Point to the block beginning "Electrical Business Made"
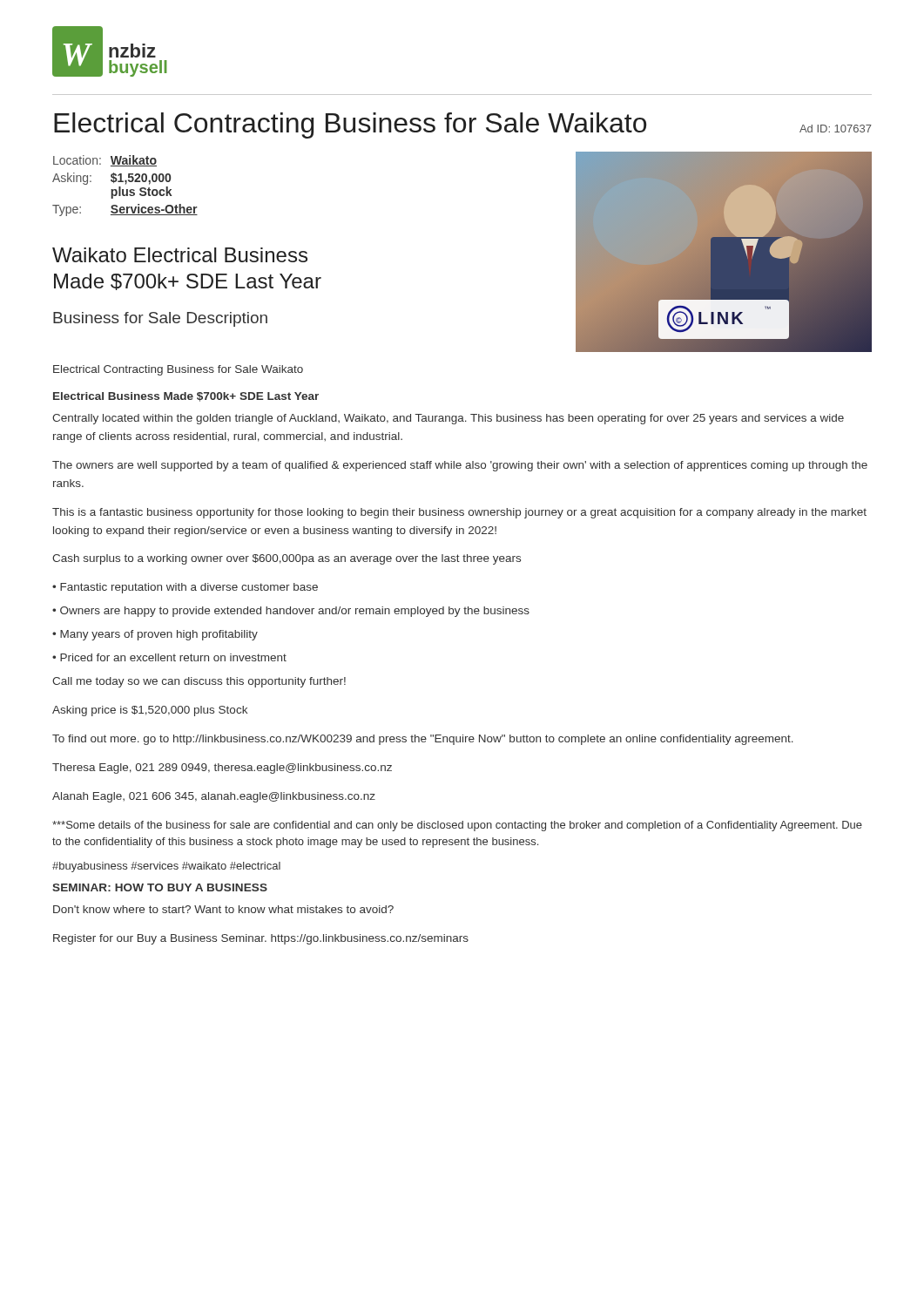Image resolution: width=924 pixels, height=1307 pixels. pos(186,396)
